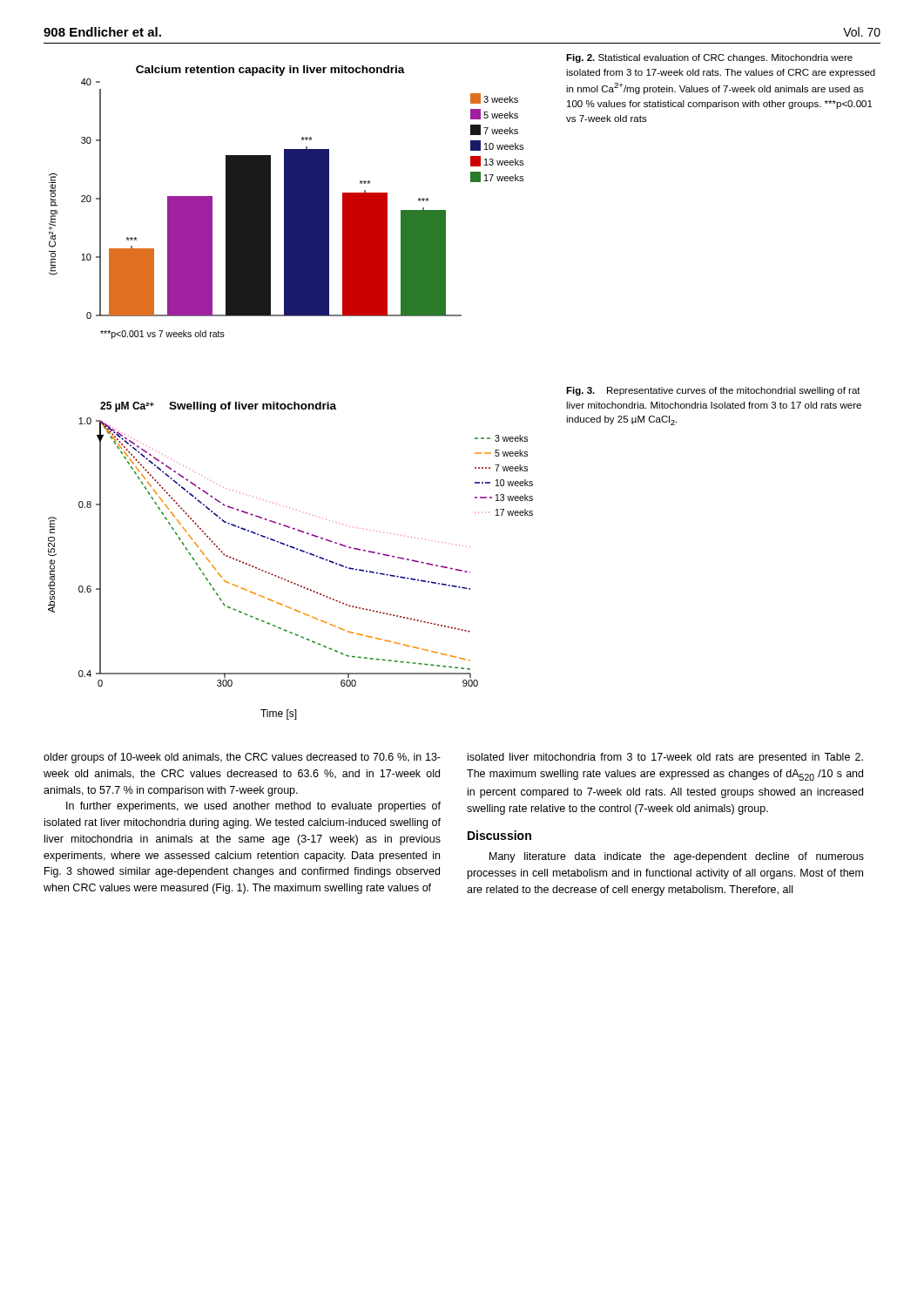Find the block on this page that starts "older groups of 10-week old animals, the"
This screenshot has height=1307, width=924.
(242, 774)
